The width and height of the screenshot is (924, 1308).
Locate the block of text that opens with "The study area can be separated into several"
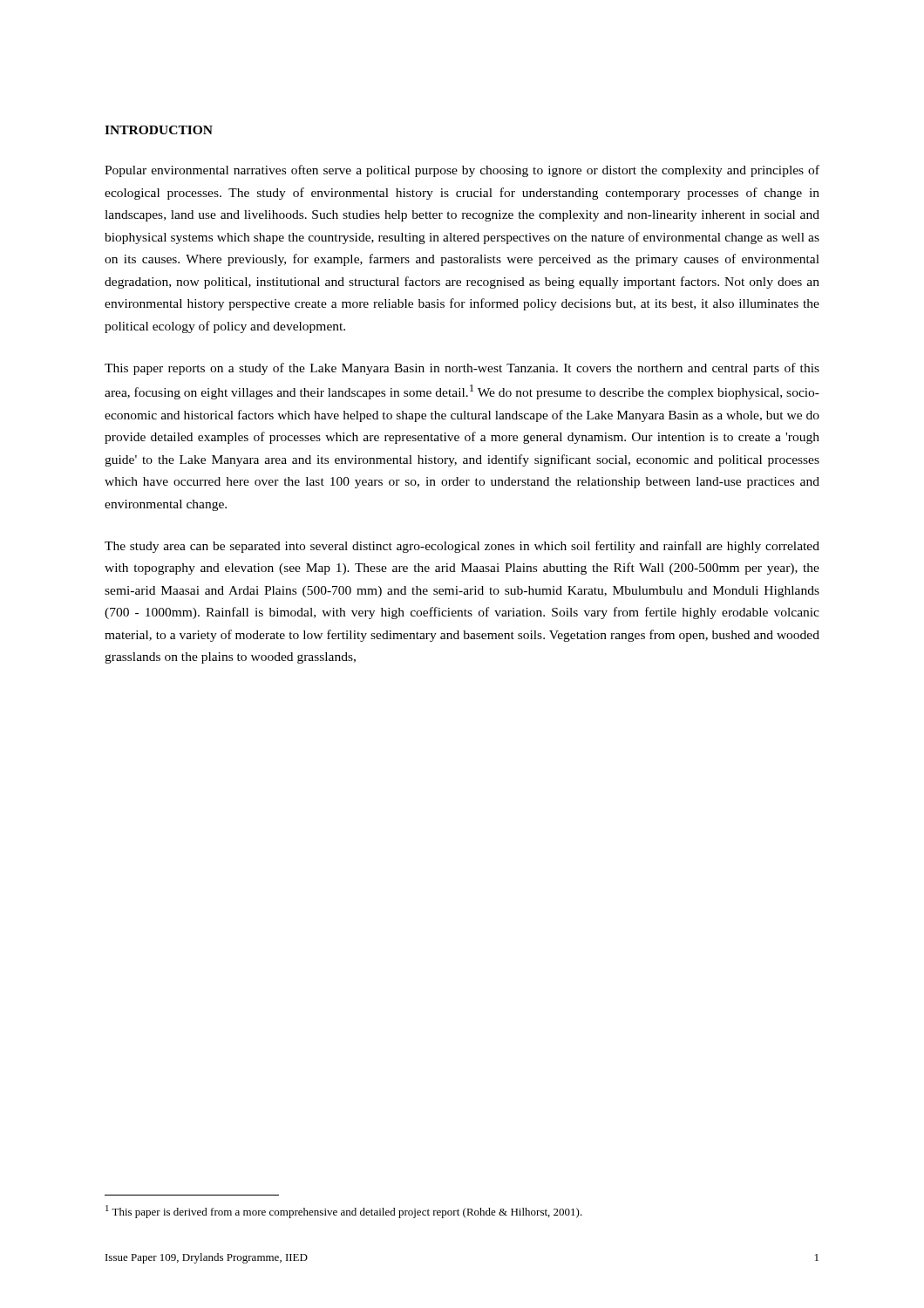[462, 601]
